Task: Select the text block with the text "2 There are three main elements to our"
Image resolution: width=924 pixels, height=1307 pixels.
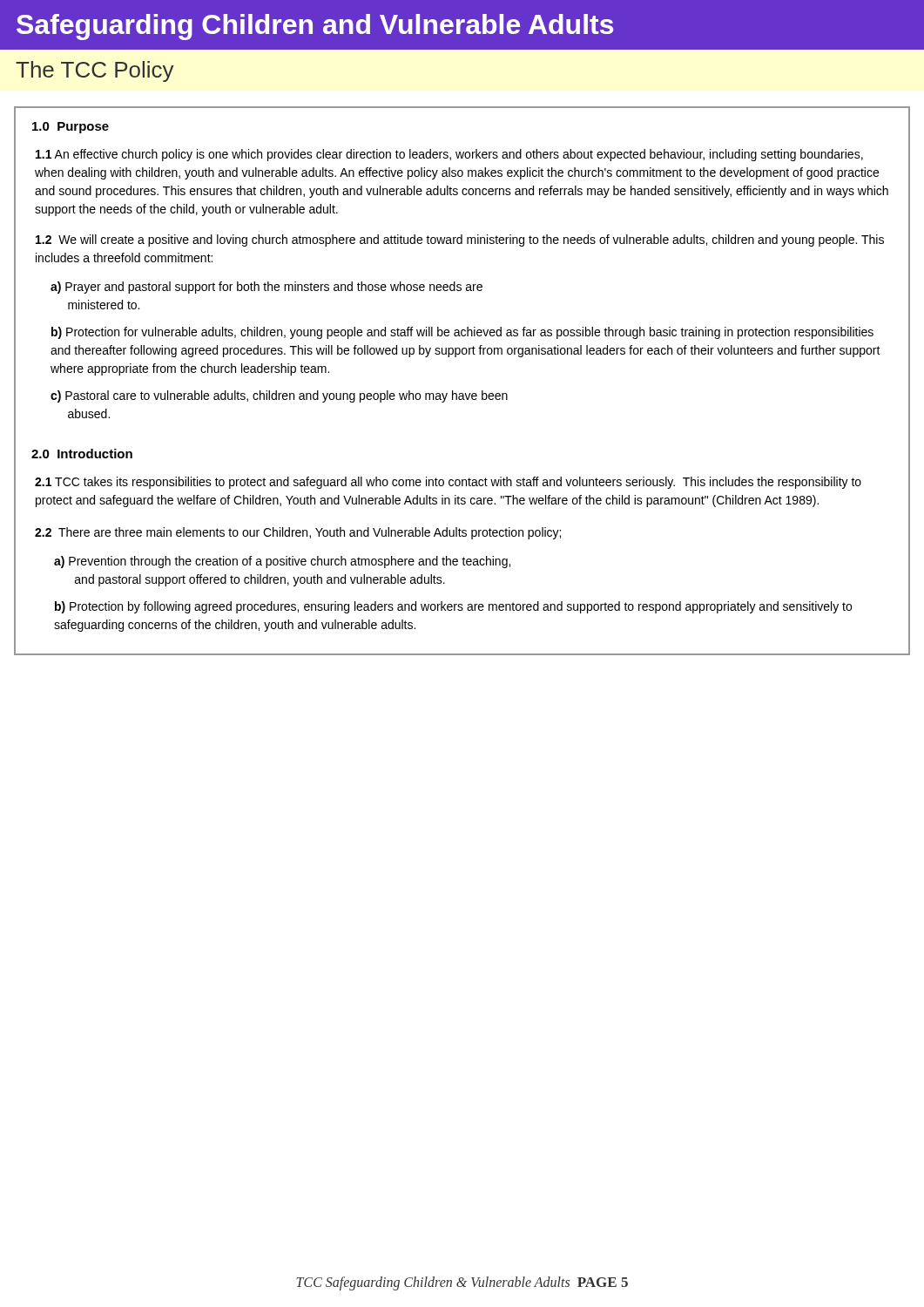Action: tap(298, 532)
